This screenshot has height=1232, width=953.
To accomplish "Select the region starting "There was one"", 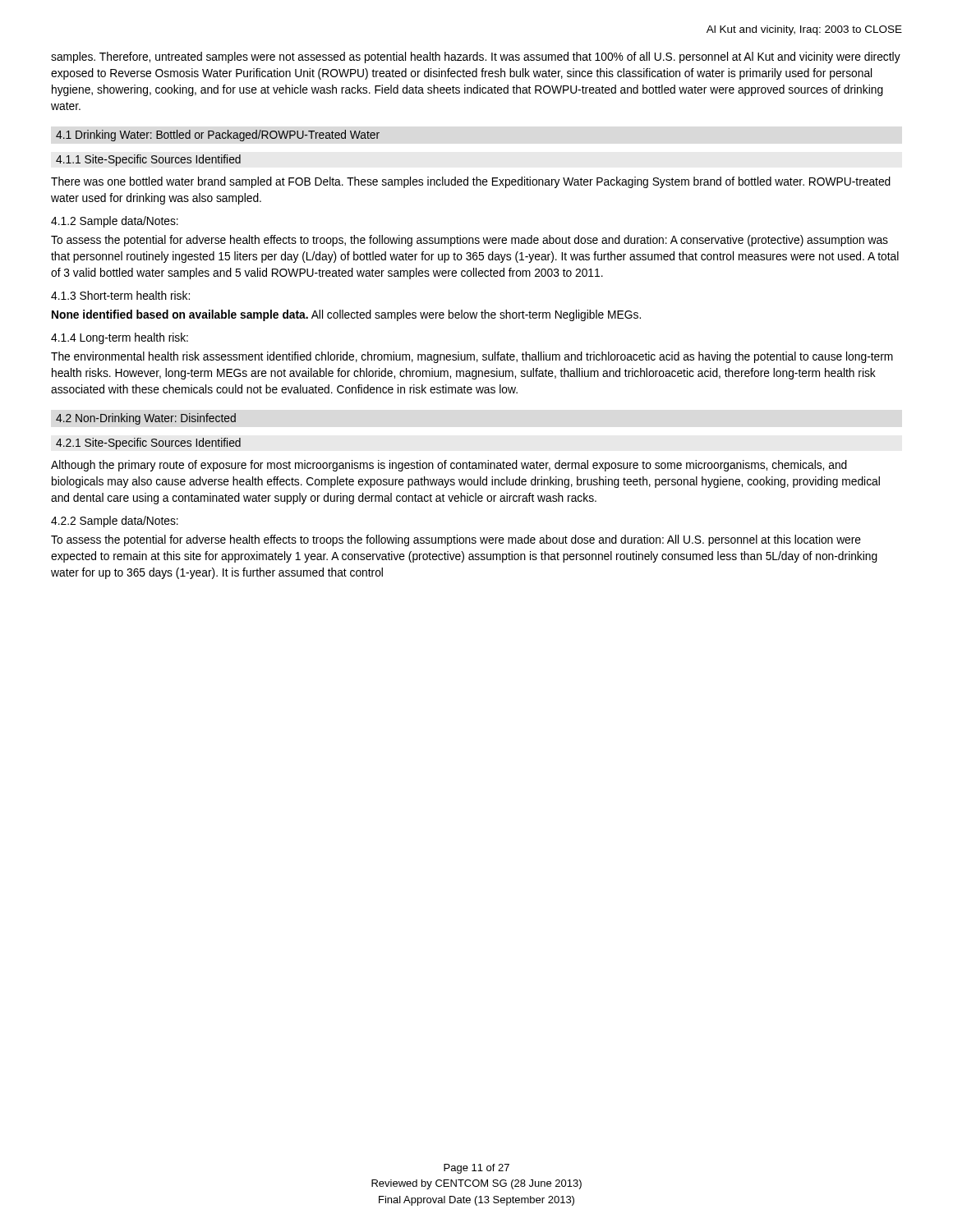I will coord(471,190).
